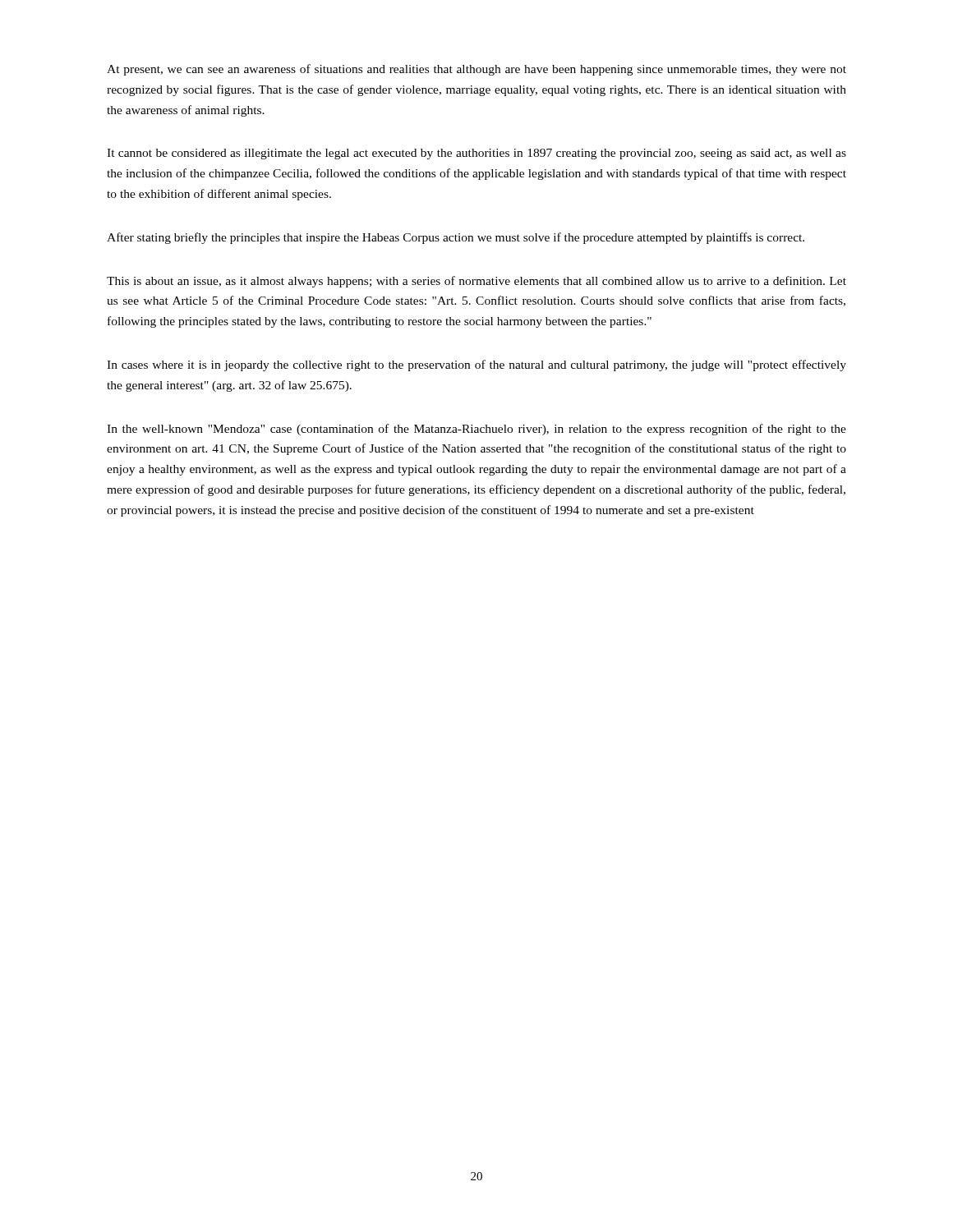Image resolution: width=953 pixels, height=1232 pixels.
Task: Click on the element starting "In cases where it is in"
Action: 476,374
